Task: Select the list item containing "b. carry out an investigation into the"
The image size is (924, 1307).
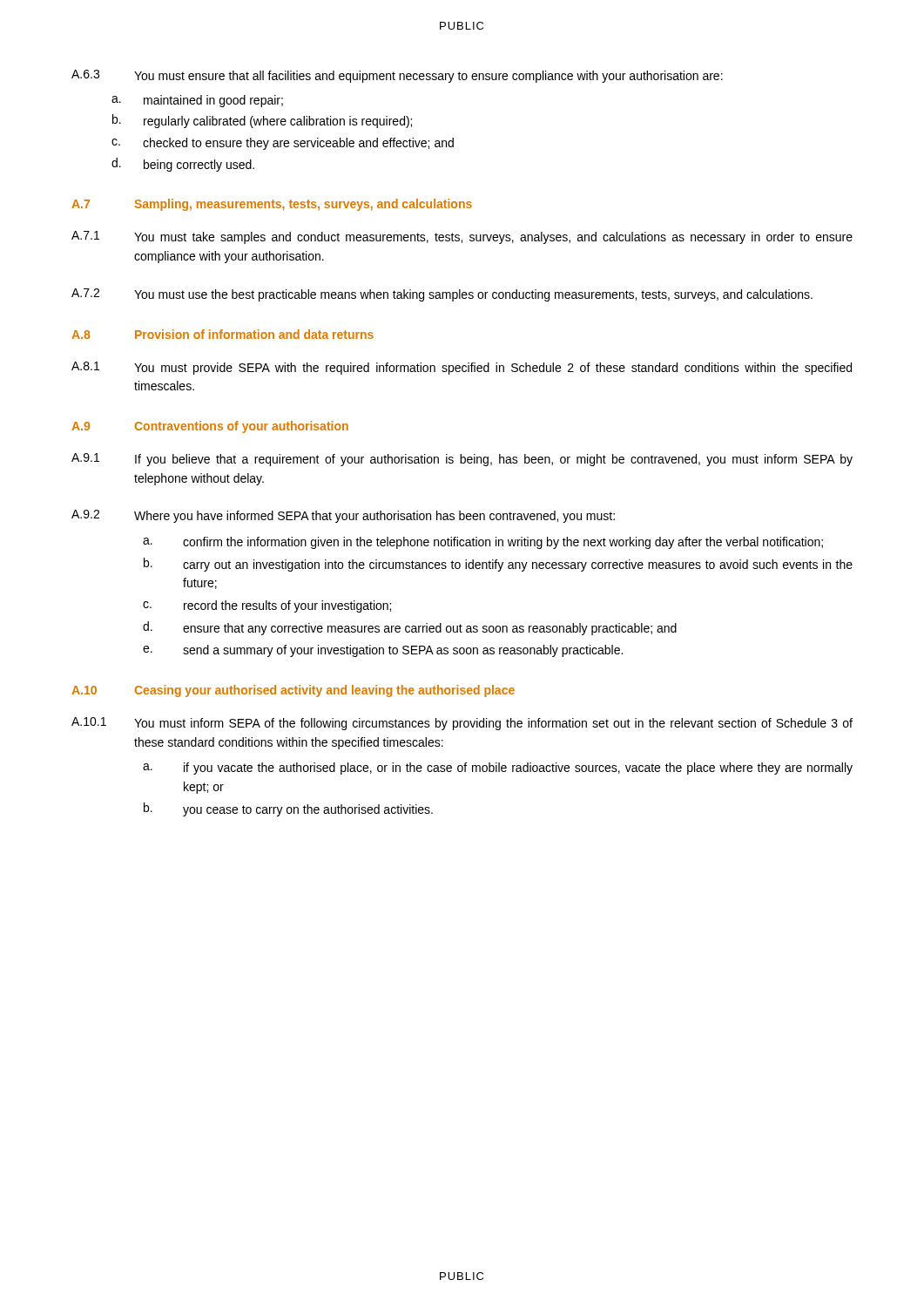Action: (x=498, y=574)
